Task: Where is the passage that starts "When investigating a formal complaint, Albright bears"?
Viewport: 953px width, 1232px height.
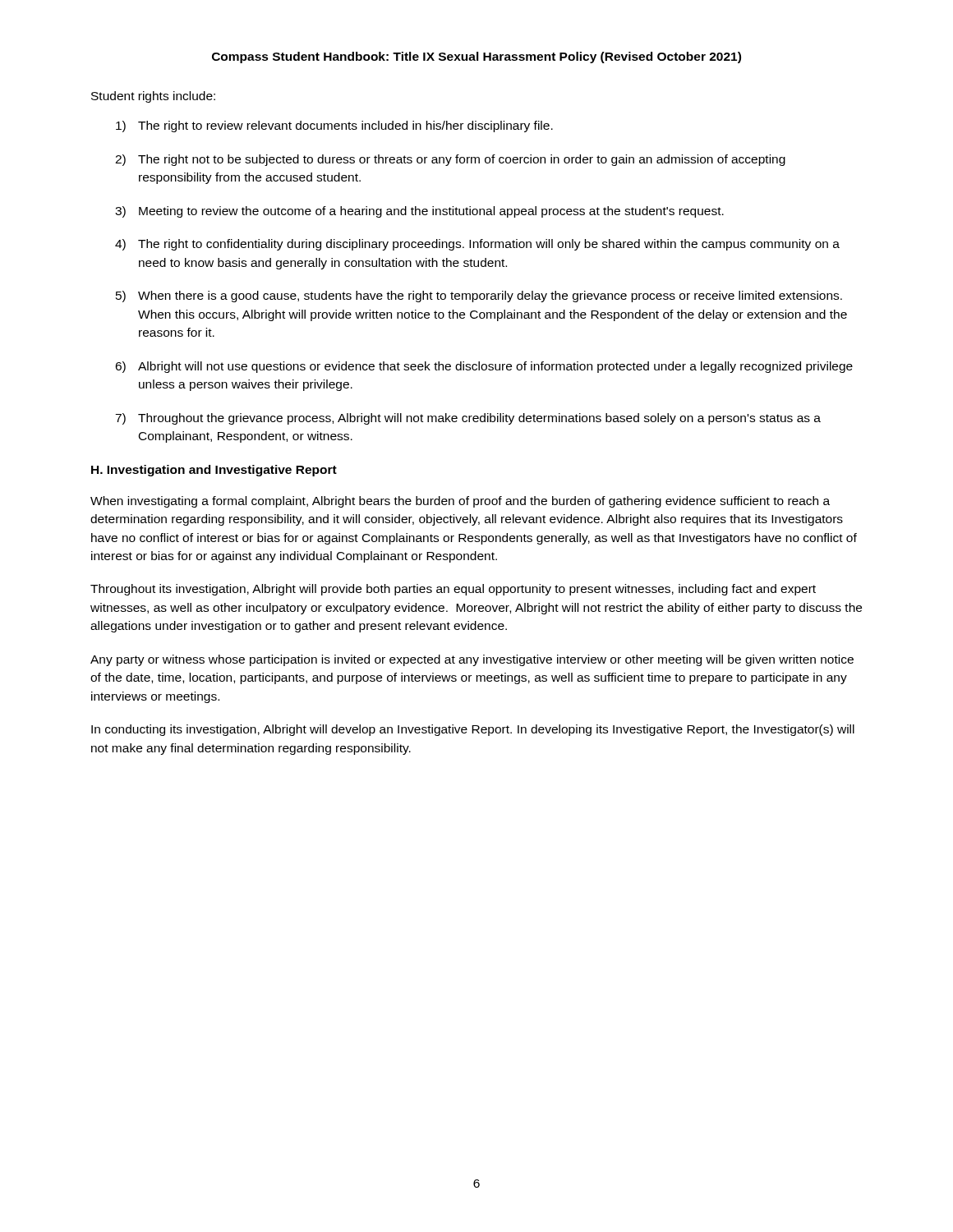Action: tap(474, 528)
